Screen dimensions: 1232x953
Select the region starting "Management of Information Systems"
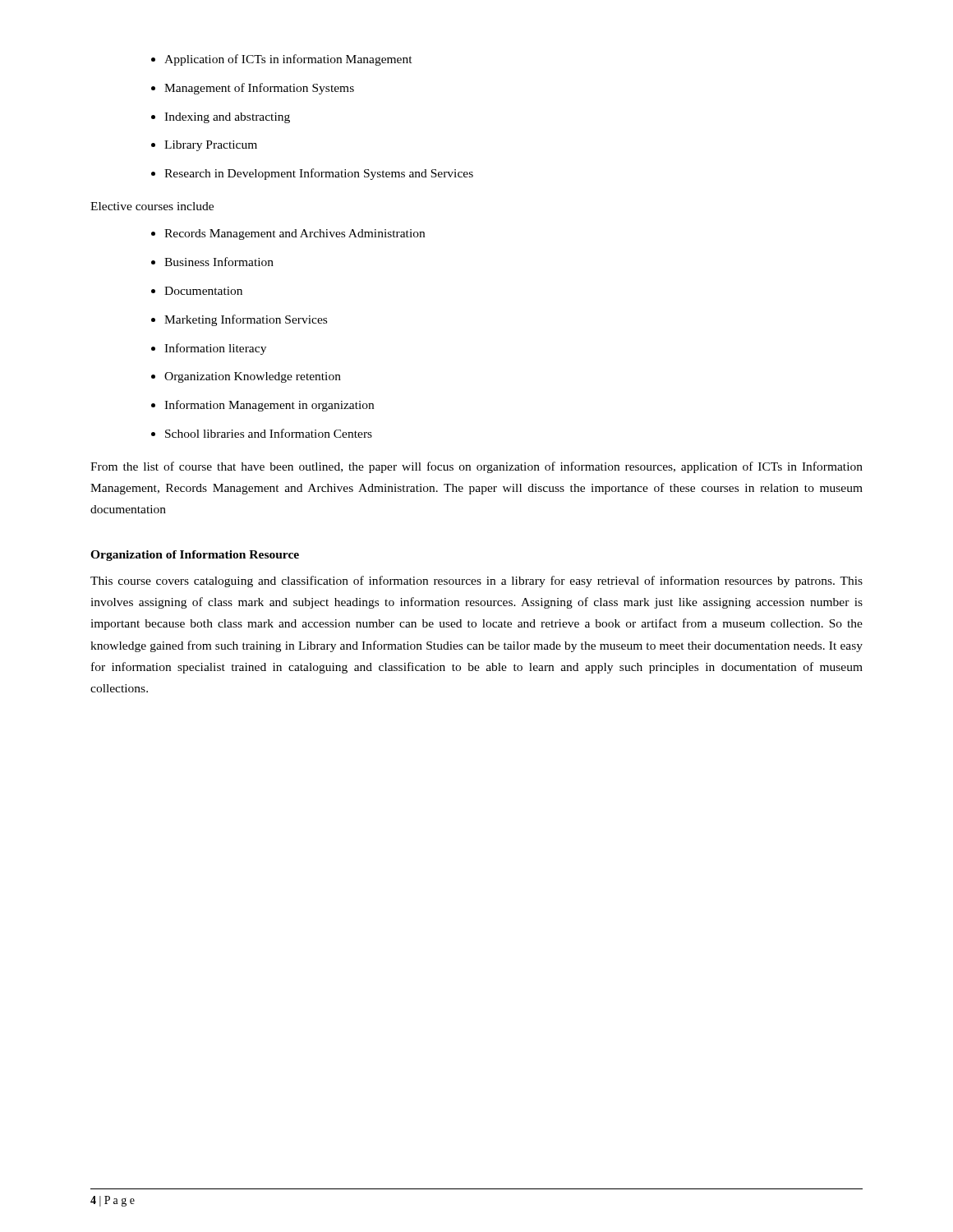(x=259, y=87)
